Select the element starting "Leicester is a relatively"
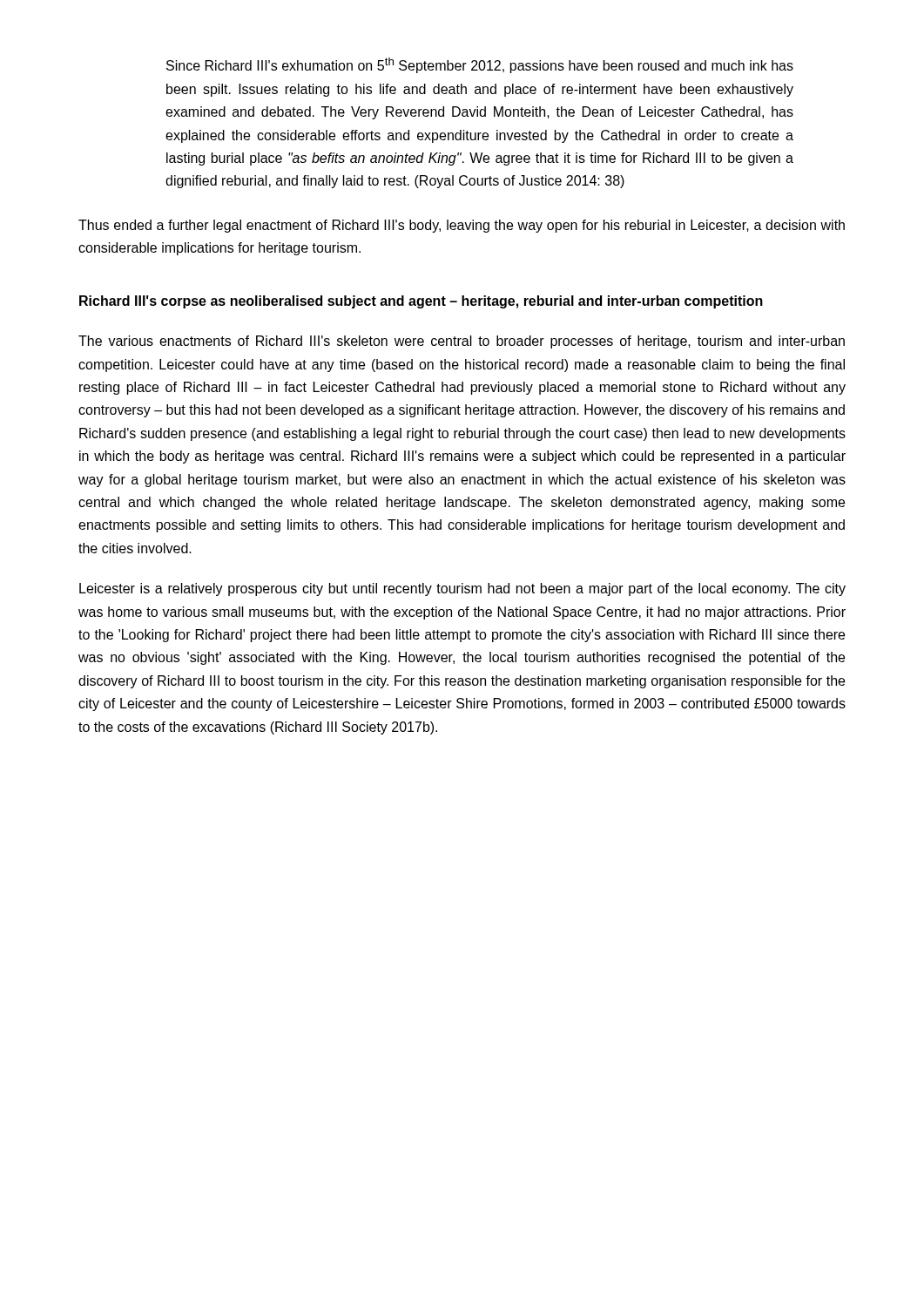The height and width of the screenshot is (1307, 924). point(462,658)
